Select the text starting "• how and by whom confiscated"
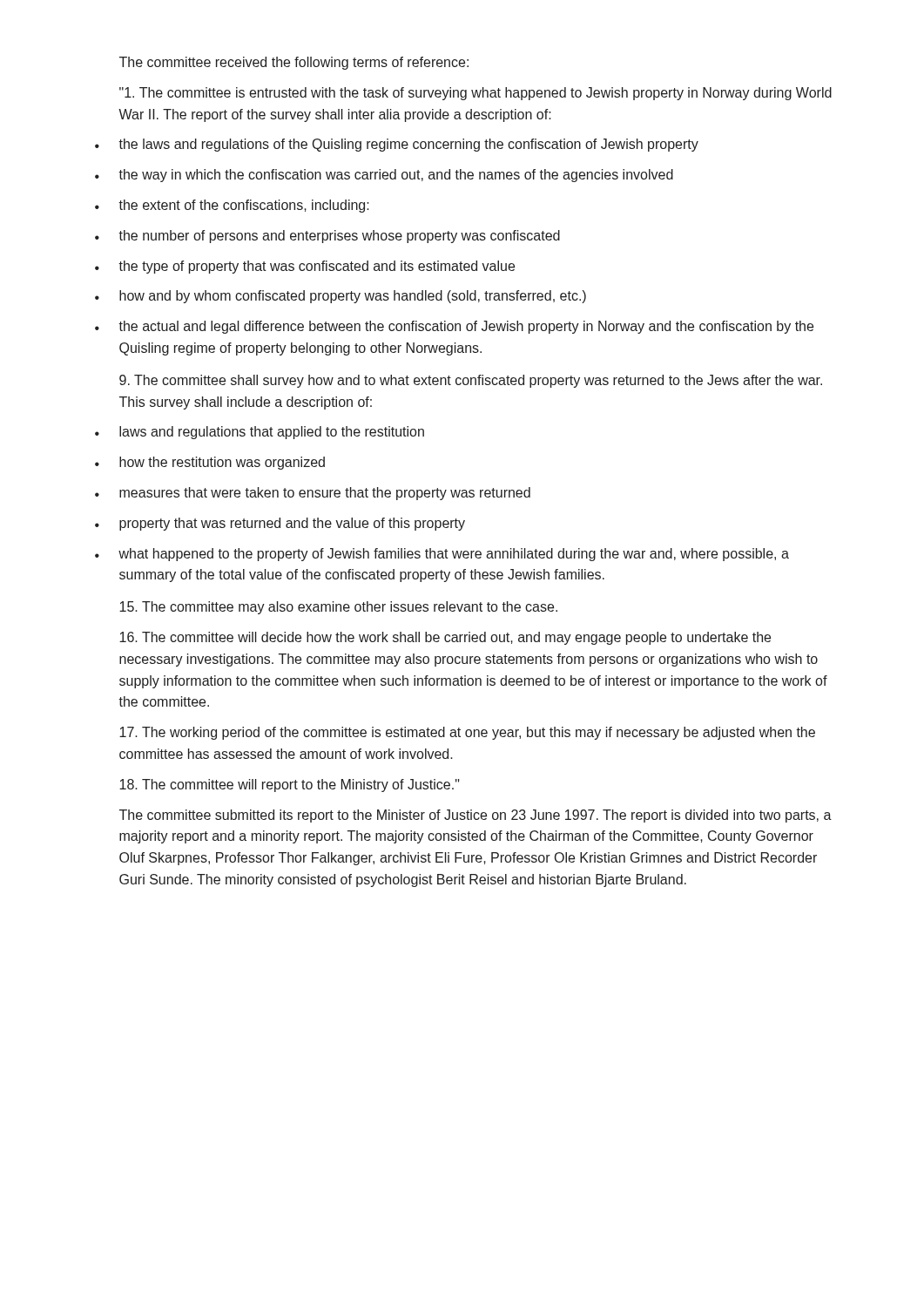The width and height of the screenshot is (924, 1307). 462,298
